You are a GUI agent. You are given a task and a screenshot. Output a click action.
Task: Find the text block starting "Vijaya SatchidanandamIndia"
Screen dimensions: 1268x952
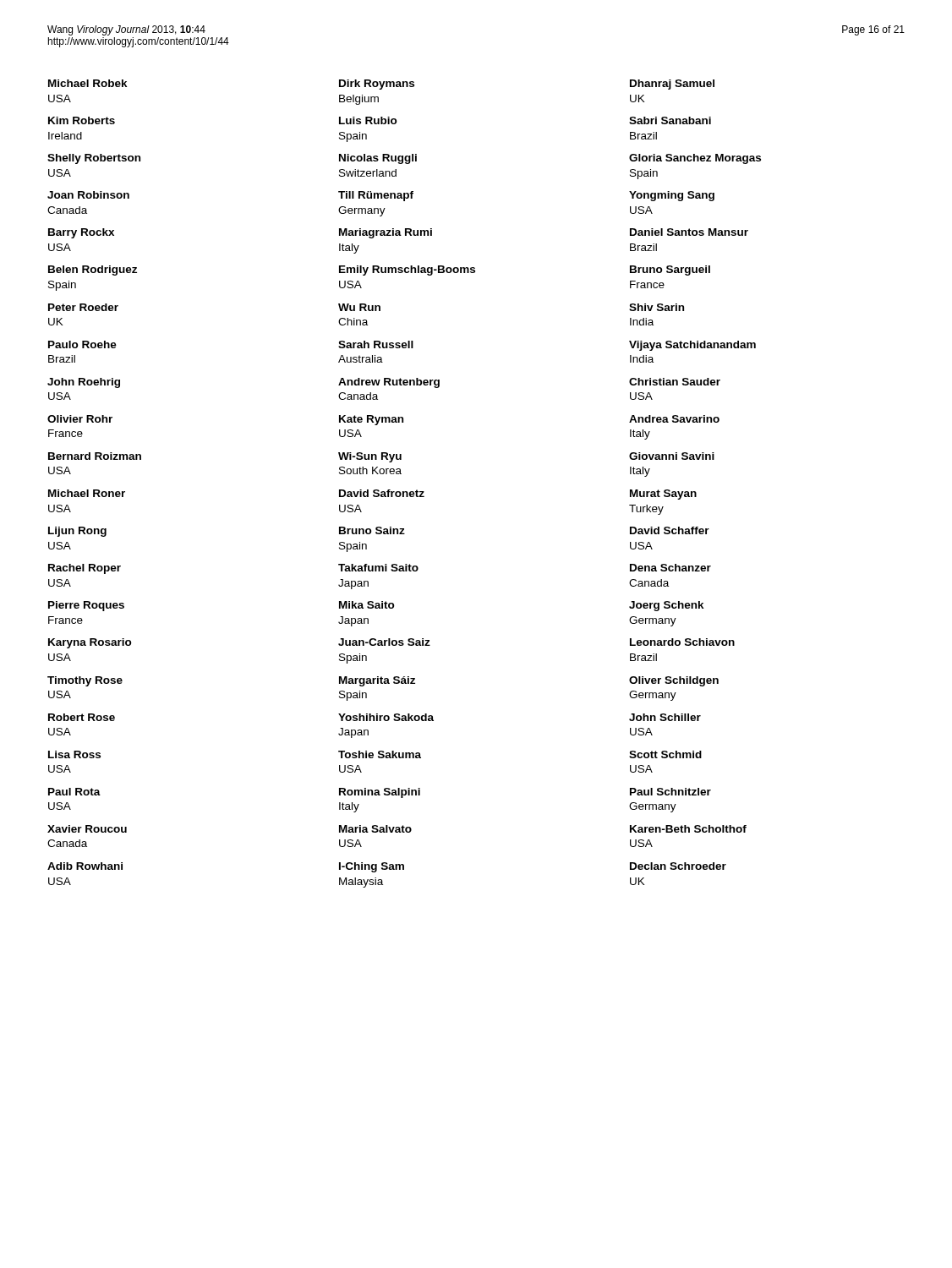point(692,346)
